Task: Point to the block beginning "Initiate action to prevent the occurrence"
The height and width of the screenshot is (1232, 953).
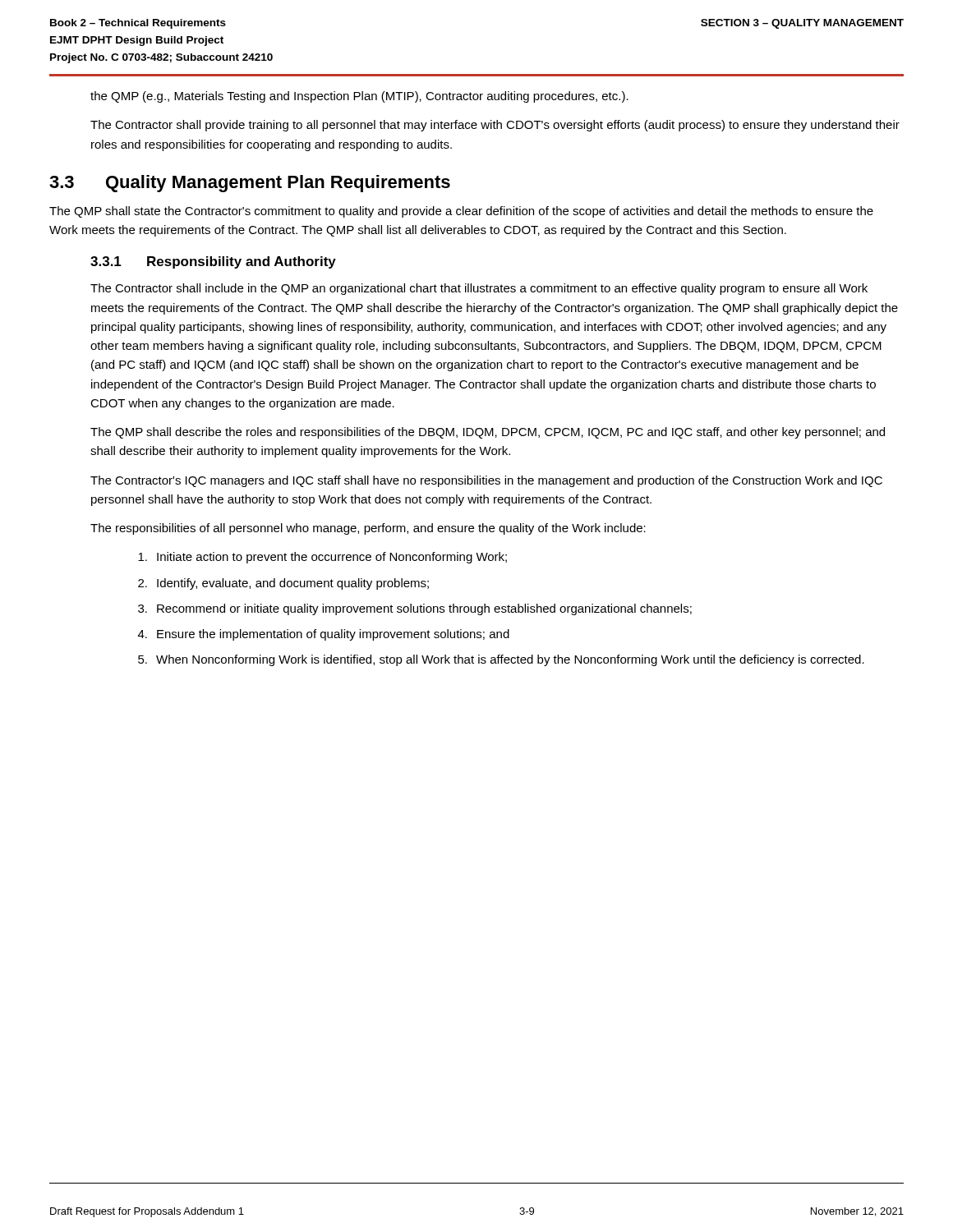Action: click(x=513, y=557)
